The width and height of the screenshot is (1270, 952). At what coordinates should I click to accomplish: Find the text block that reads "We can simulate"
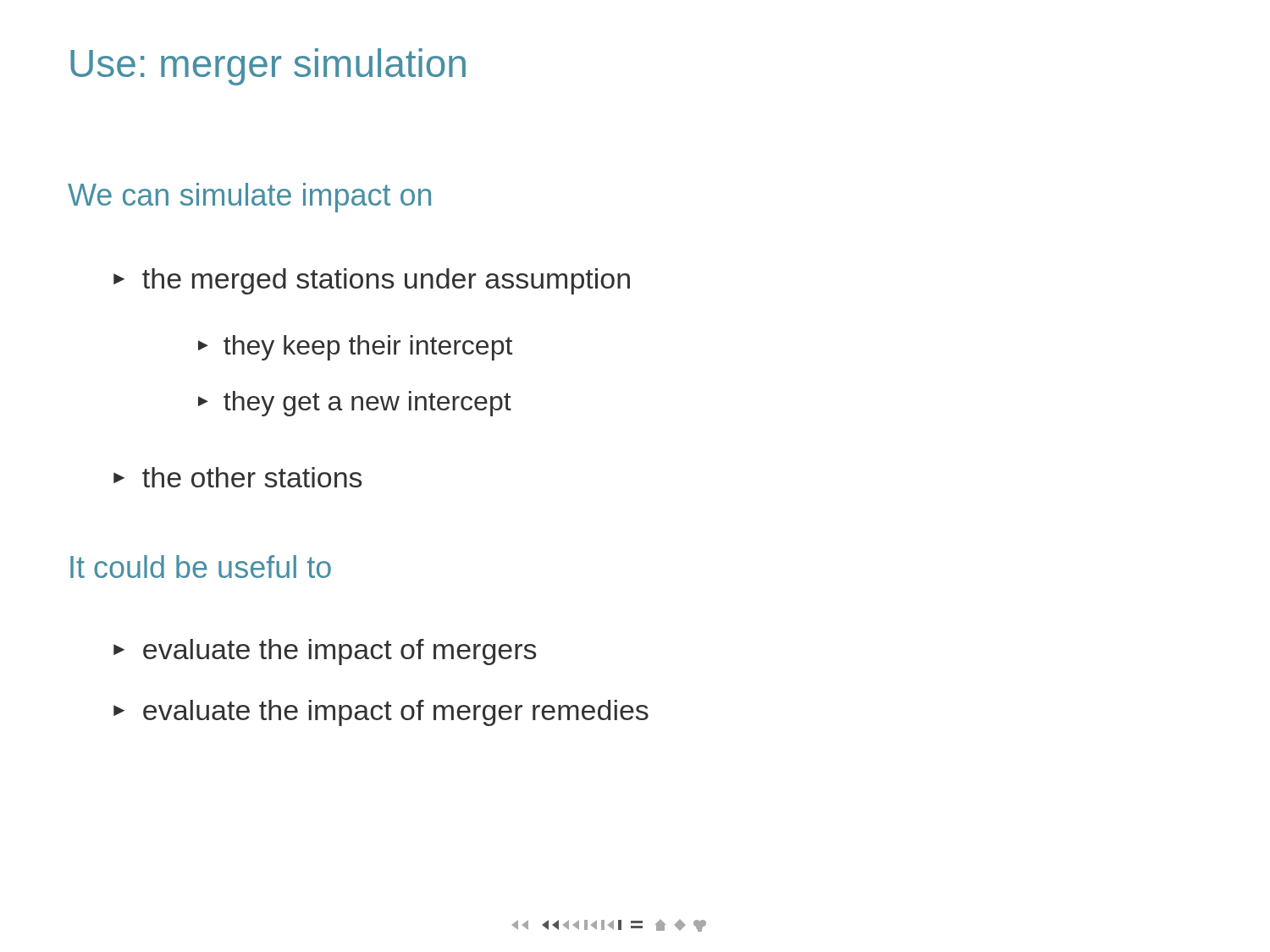(250, 195)
